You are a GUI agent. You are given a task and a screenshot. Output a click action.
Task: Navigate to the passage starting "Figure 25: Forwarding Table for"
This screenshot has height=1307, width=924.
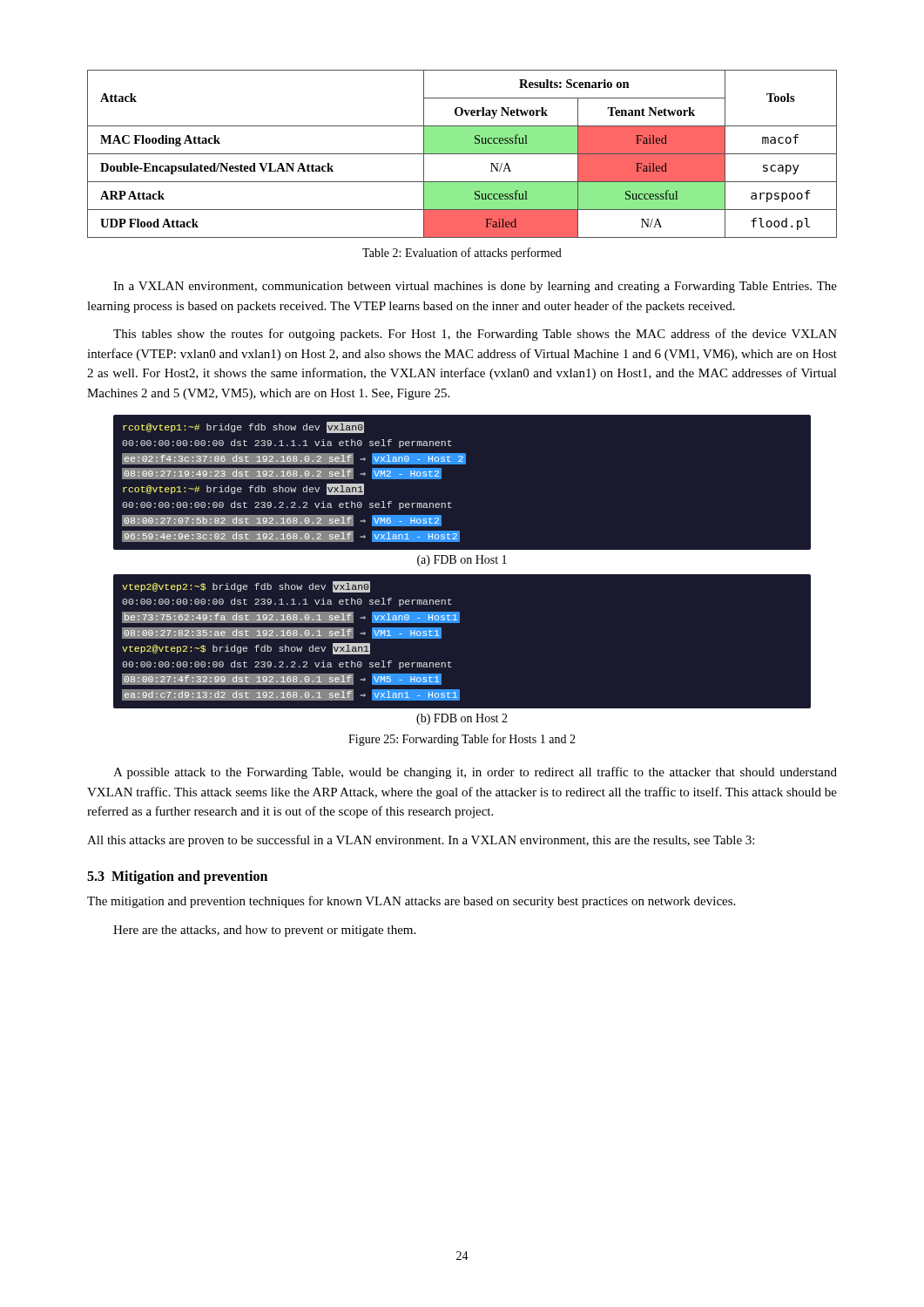462,739
